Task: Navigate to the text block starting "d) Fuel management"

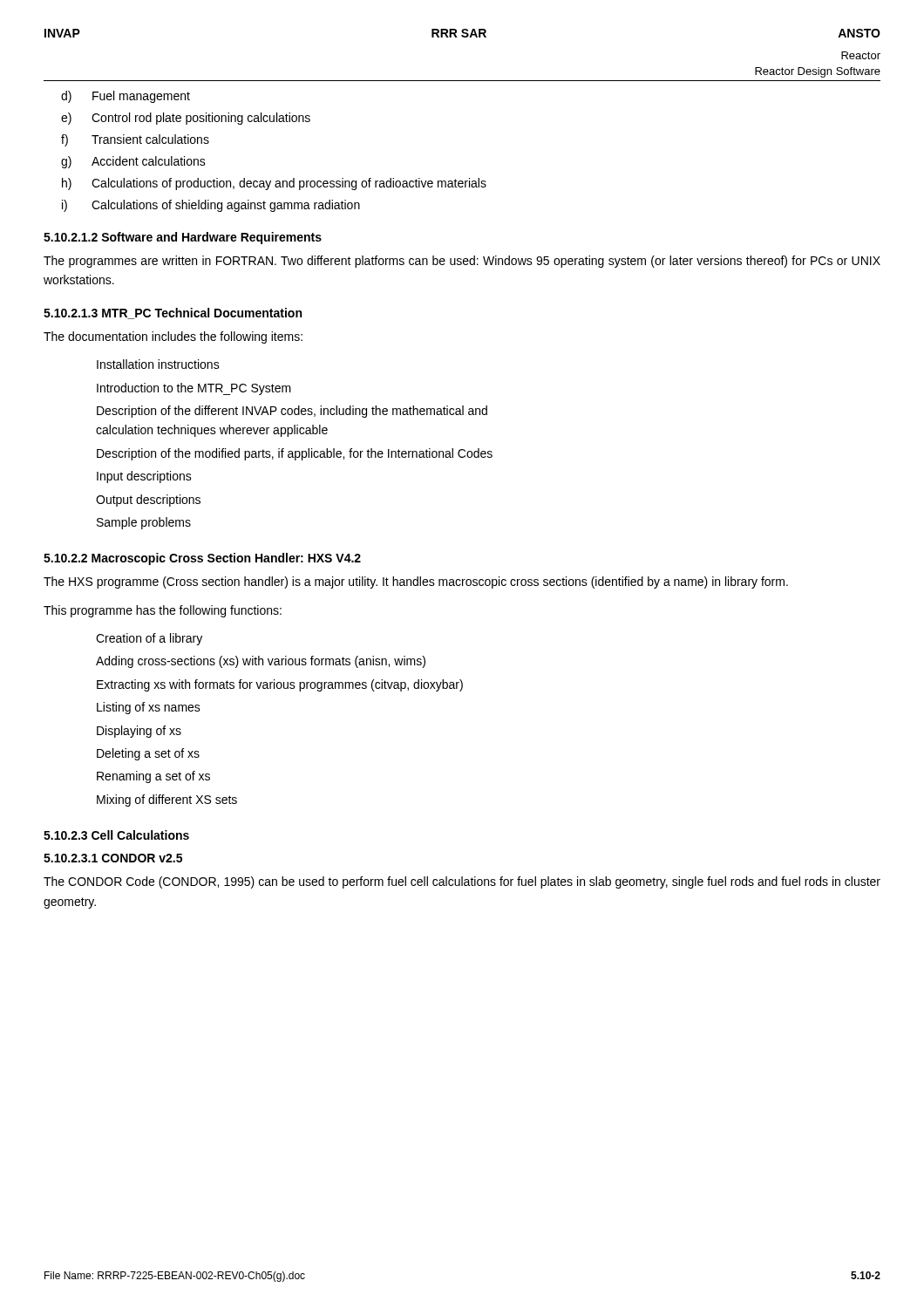Action: 126,97
